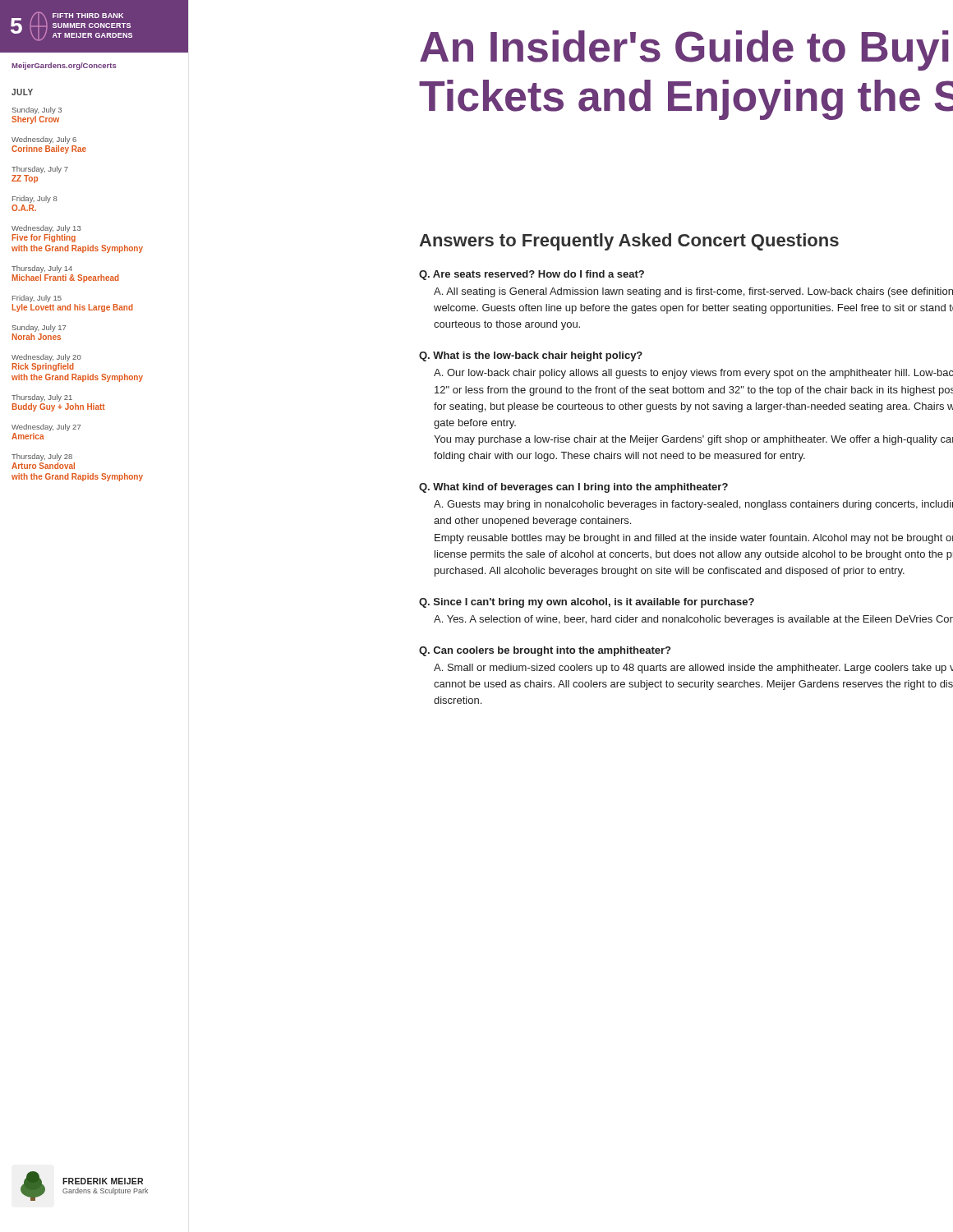Click on the block starting "Q. Since I can't bring my own"
This screenshot has height=1232, width=953.
587,602
